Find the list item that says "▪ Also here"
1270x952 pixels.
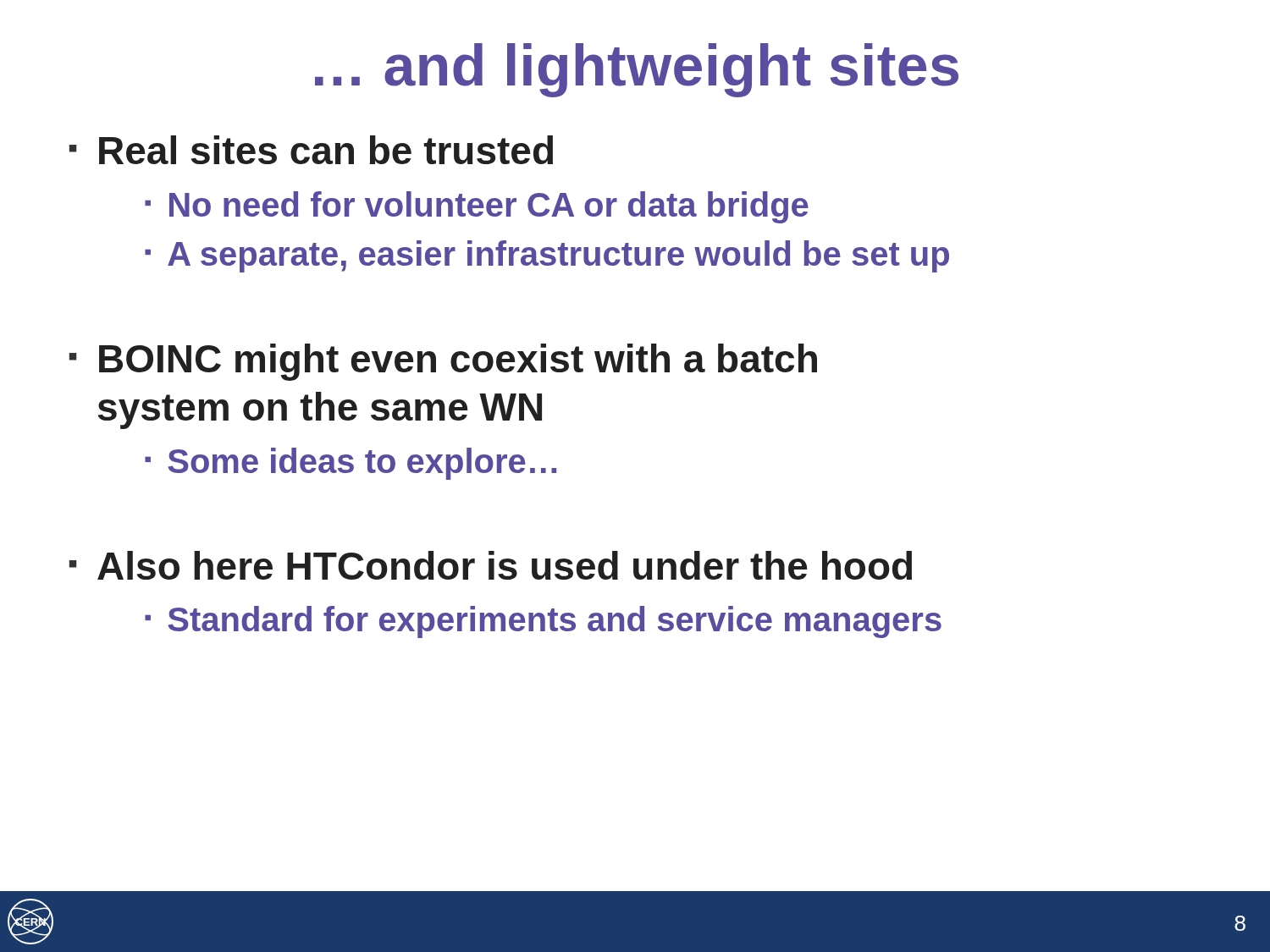(x=491, y=566)
